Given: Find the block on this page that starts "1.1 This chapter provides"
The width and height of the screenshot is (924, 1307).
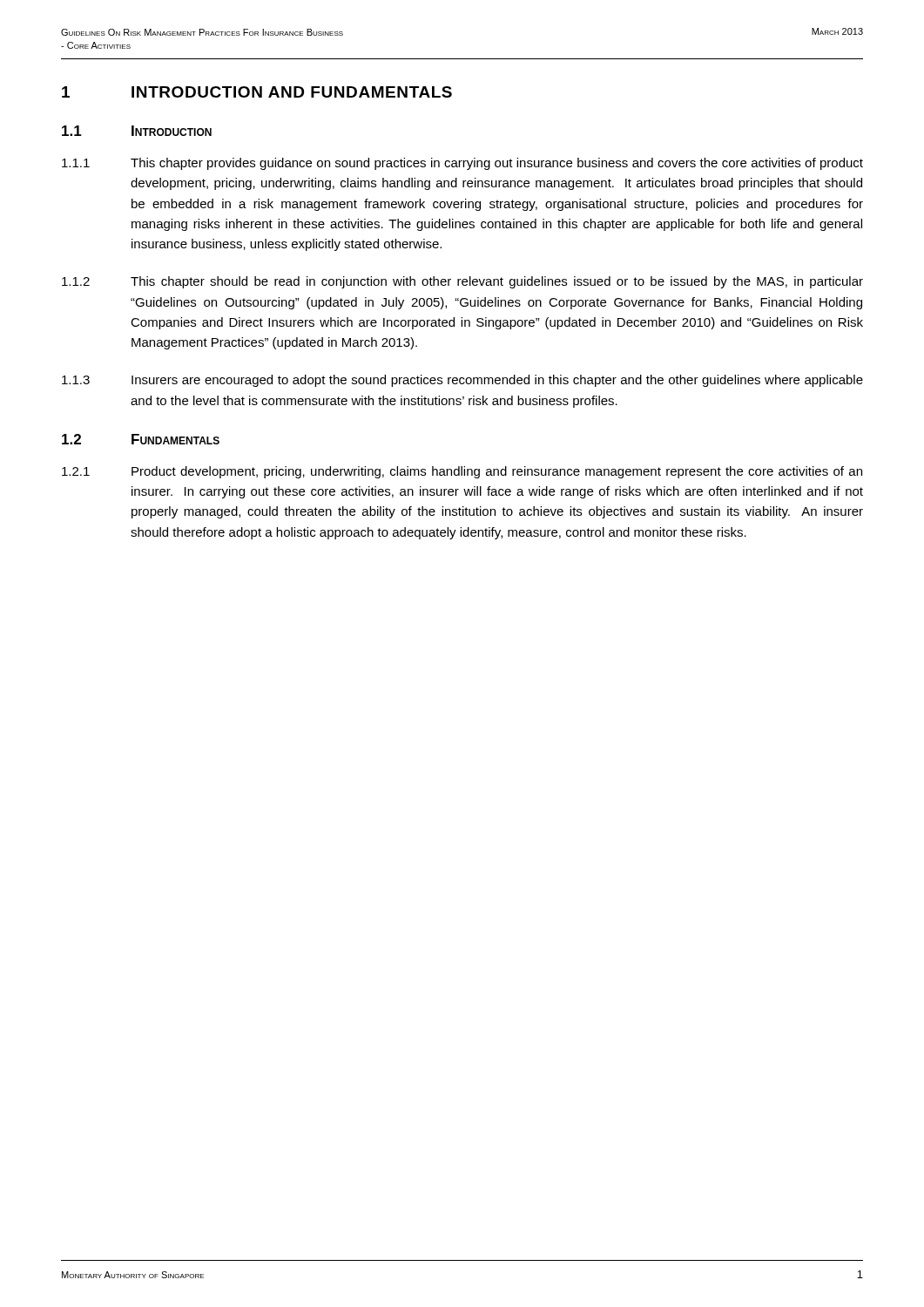Looking at the screenshot, I should (462, 203).
